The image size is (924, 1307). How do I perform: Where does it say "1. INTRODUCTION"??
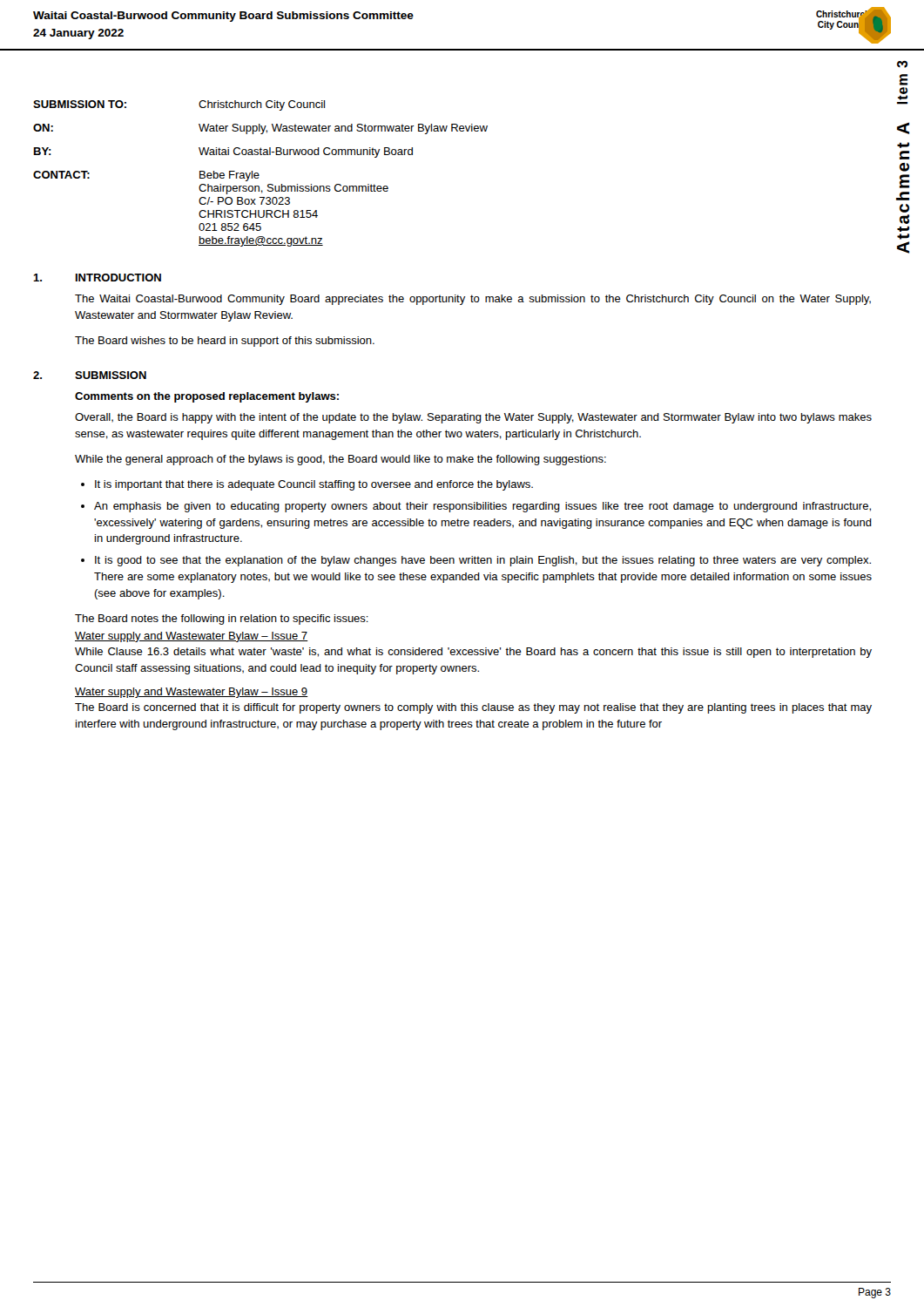click(x=97, y=277)
